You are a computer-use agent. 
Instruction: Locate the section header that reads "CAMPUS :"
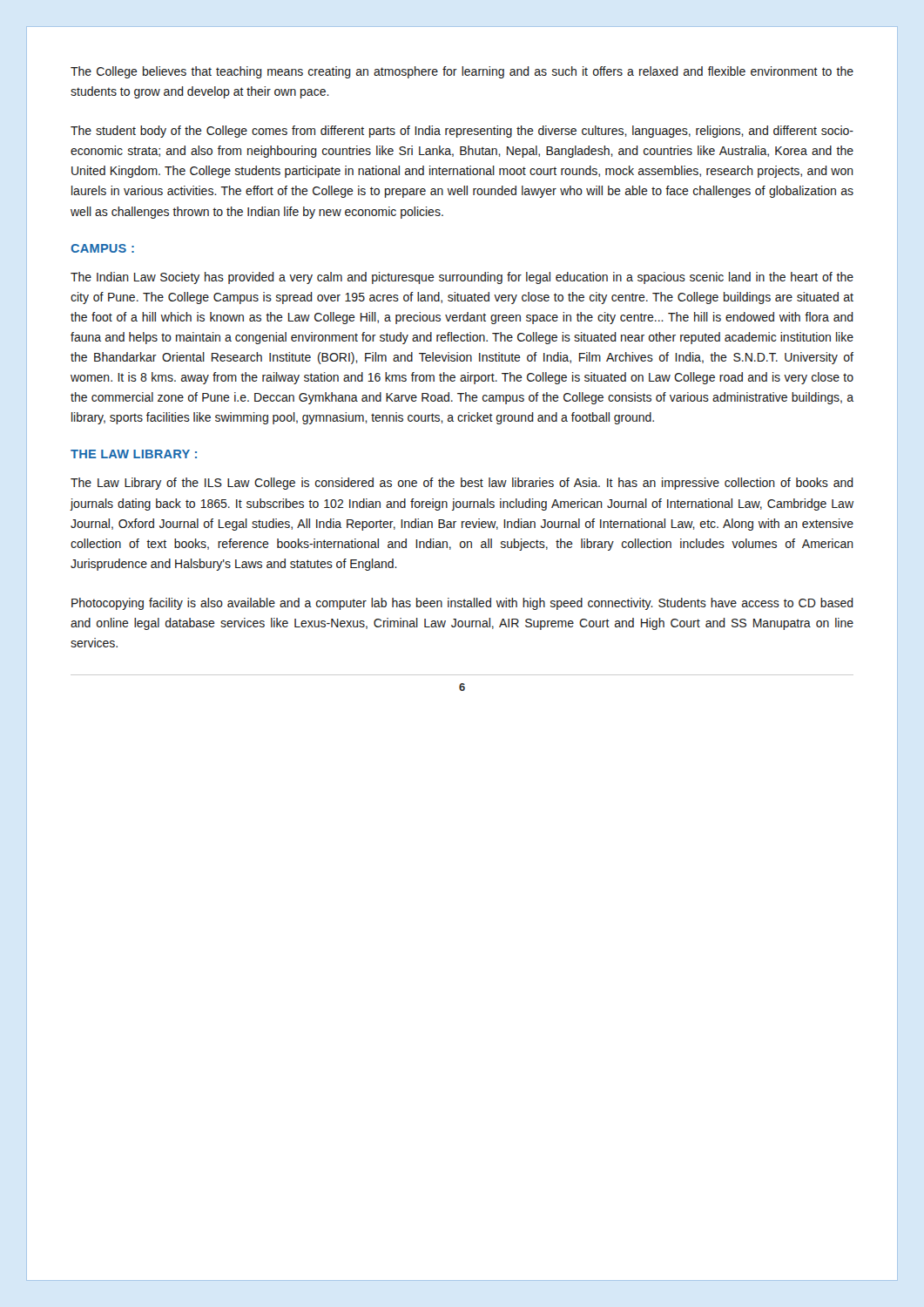pyautogui.click(x=103, y=248)
